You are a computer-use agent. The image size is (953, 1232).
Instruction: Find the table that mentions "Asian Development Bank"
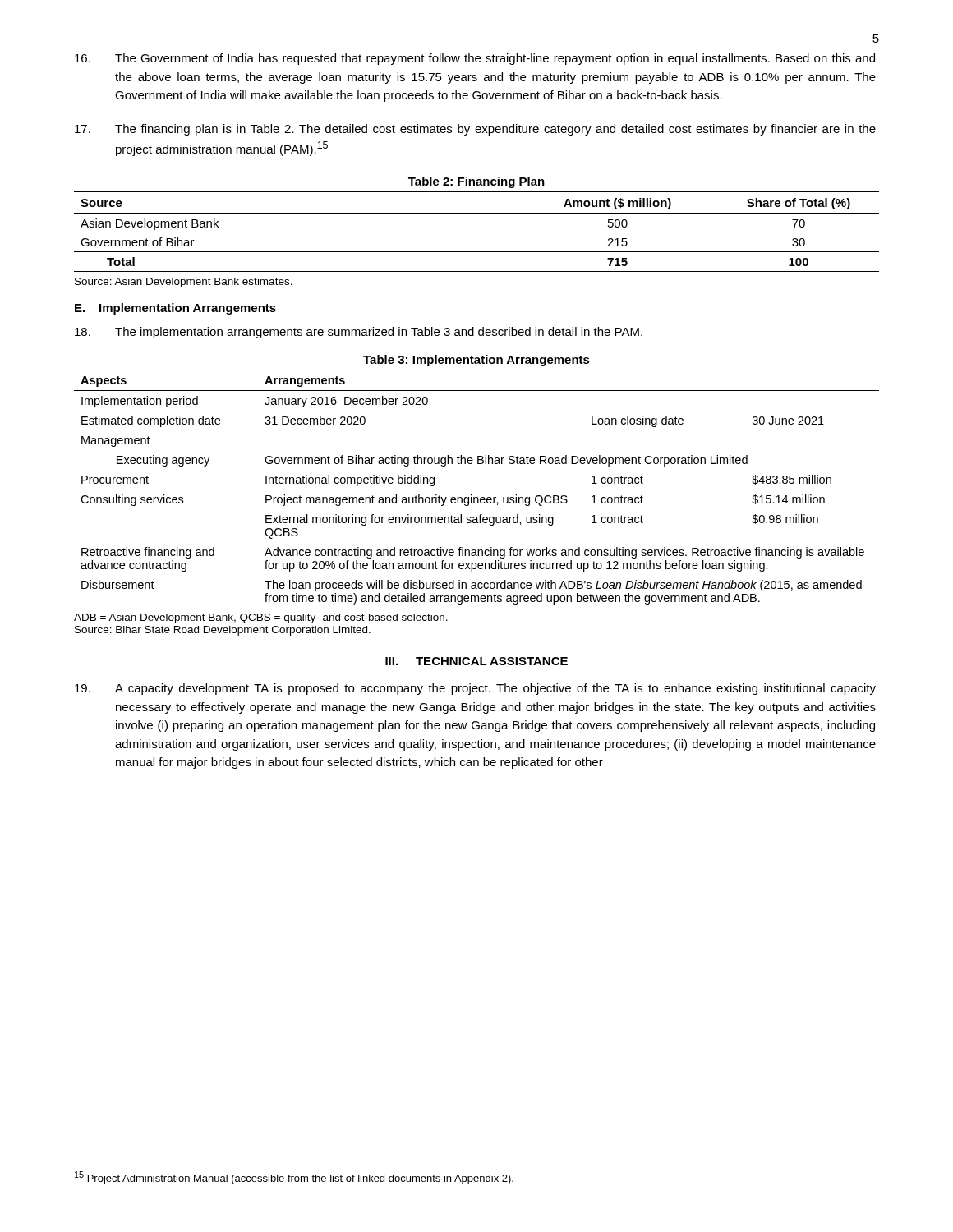[476, 231]
